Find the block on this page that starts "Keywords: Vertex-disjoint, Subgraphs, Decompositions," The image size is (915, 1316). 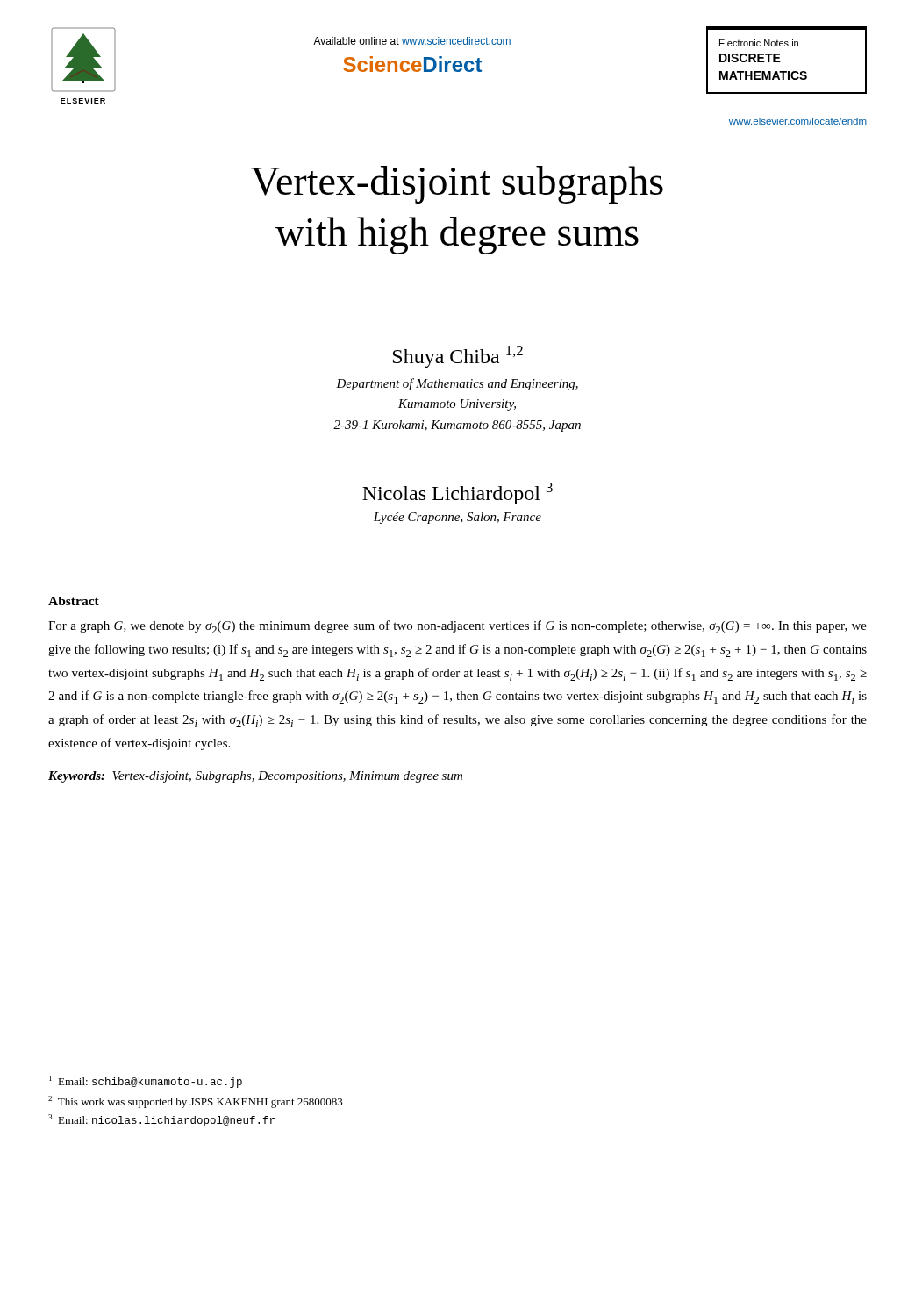[x=256, y=776]
